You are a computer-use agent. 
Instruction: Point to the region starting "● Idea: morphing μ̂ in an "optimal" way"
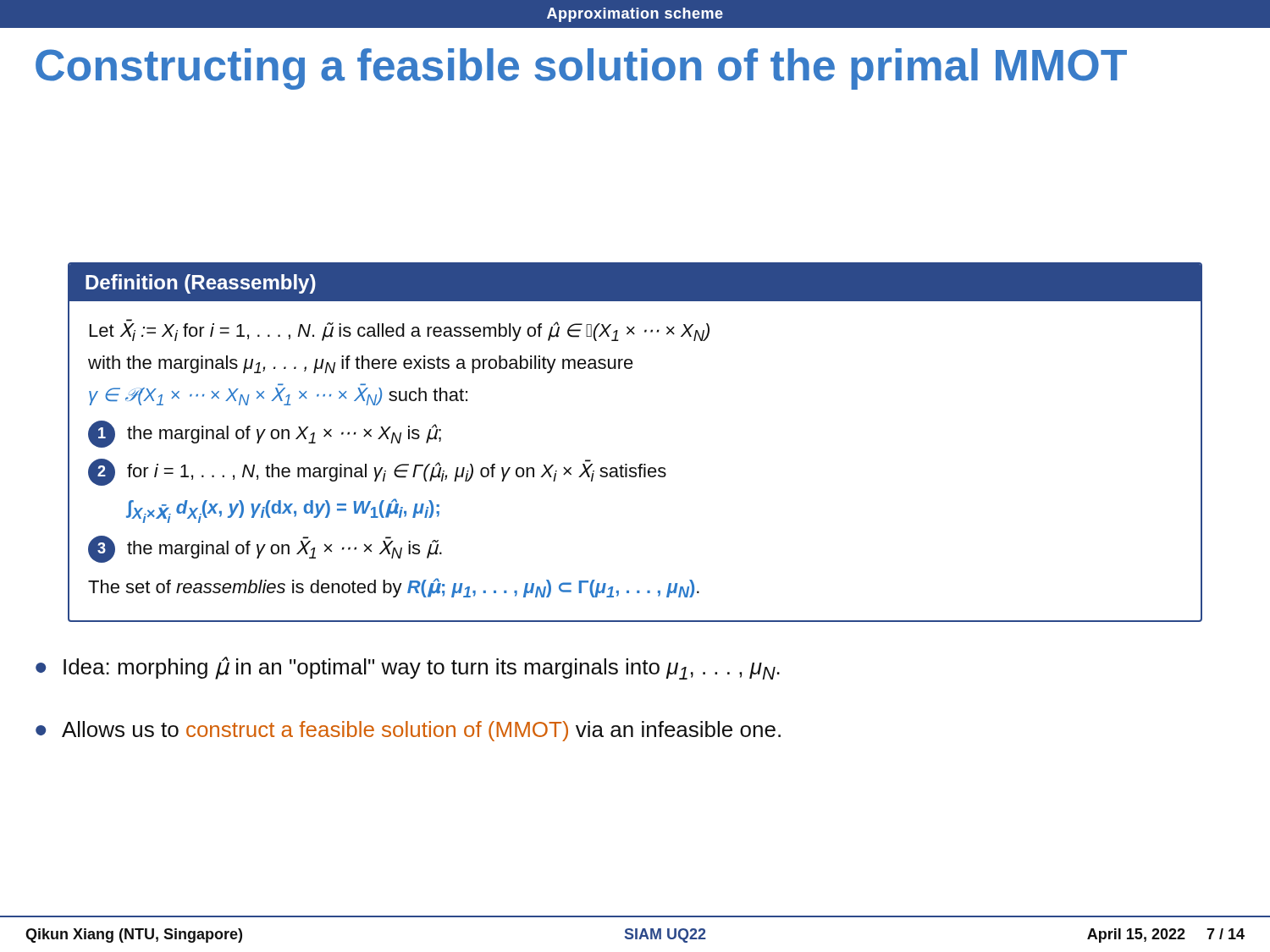pyautogui.click(x=408, y=669)
